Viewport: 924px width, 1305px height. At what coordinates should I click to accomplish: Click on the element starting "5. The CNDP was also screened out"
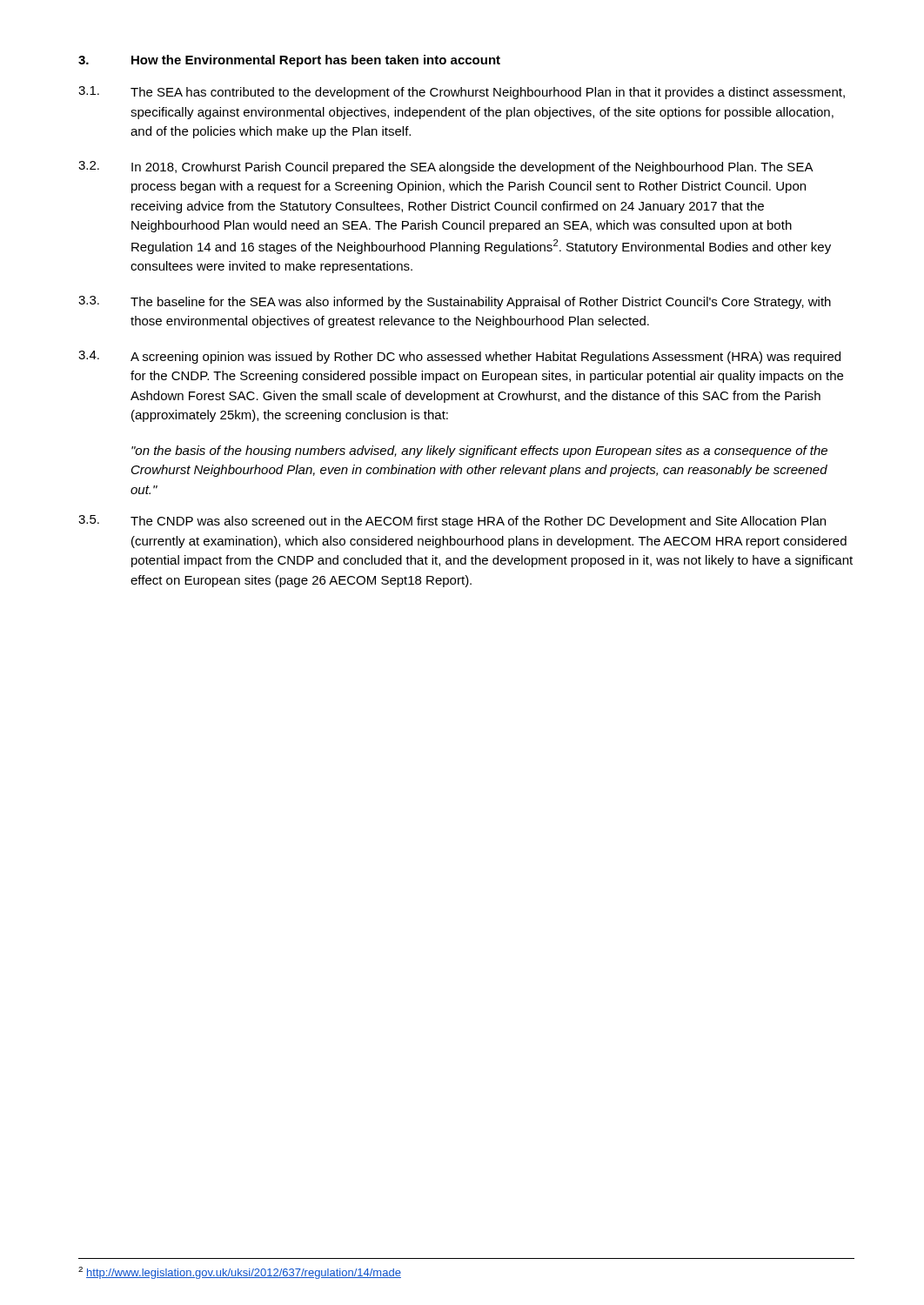point(466,551)
